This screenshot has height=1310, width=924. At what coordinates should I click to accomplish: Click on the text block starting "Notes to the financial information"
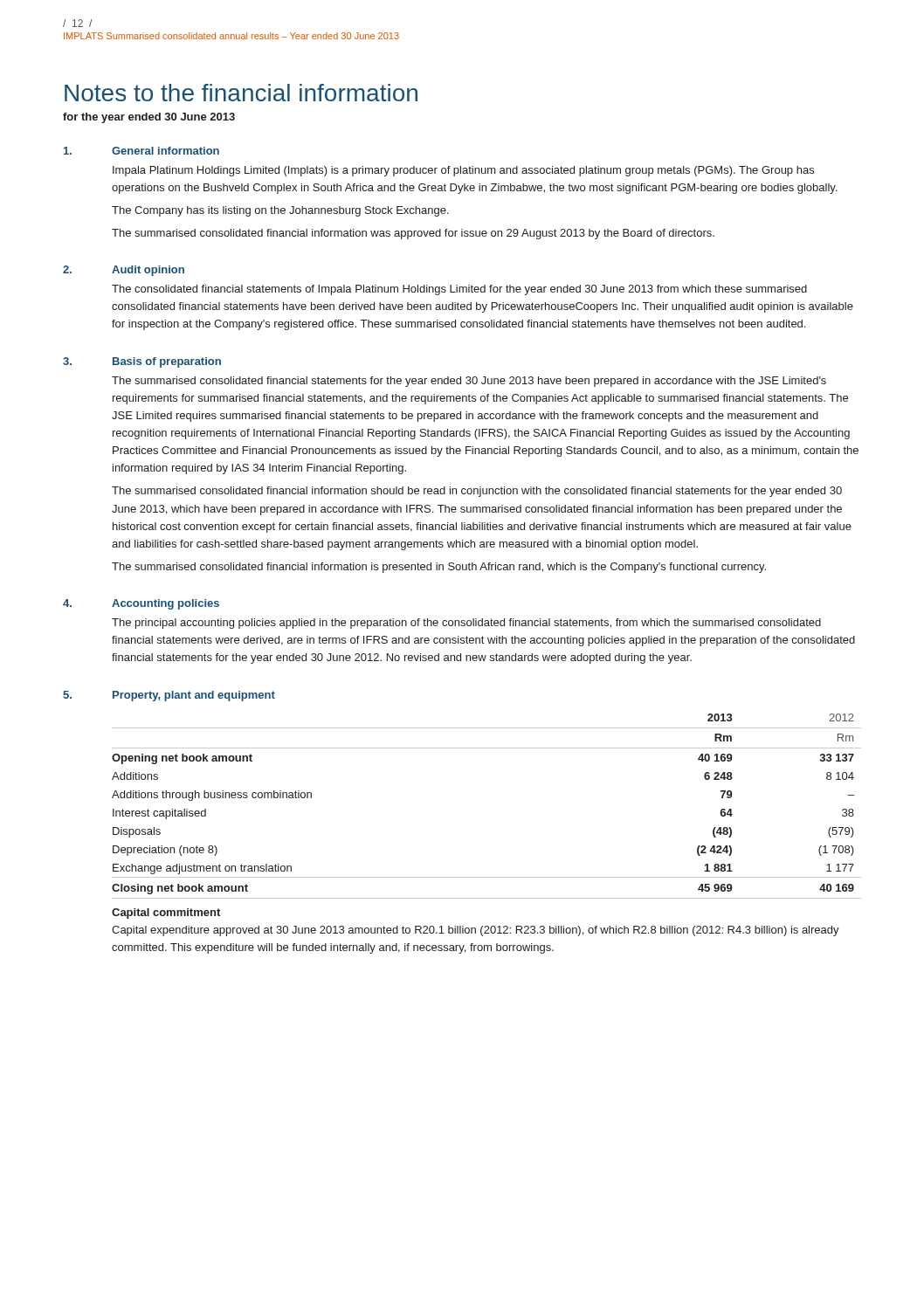pyautogui.click(x=241, y=93)
